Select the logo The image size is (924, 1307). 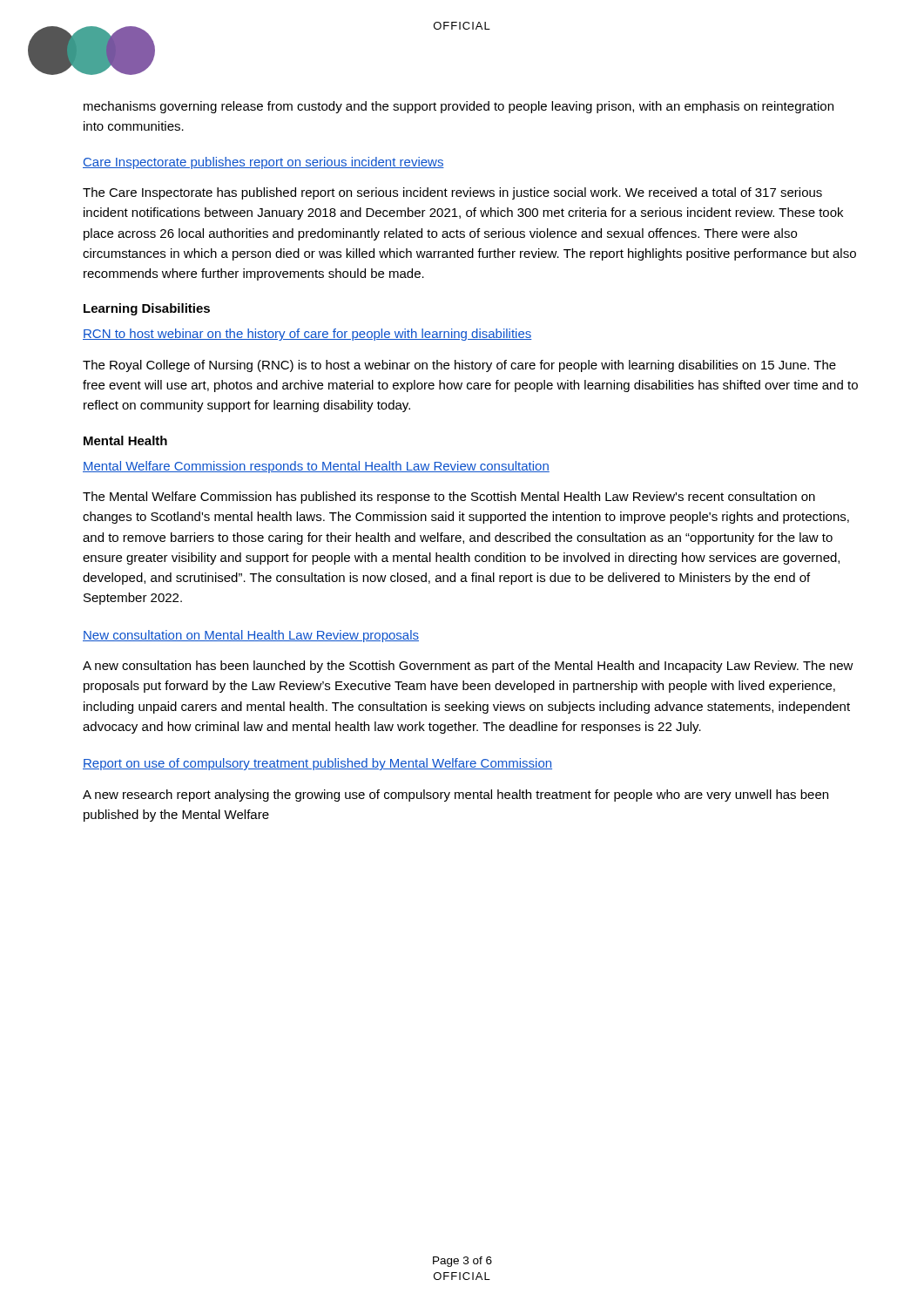(x=94, y=51)
